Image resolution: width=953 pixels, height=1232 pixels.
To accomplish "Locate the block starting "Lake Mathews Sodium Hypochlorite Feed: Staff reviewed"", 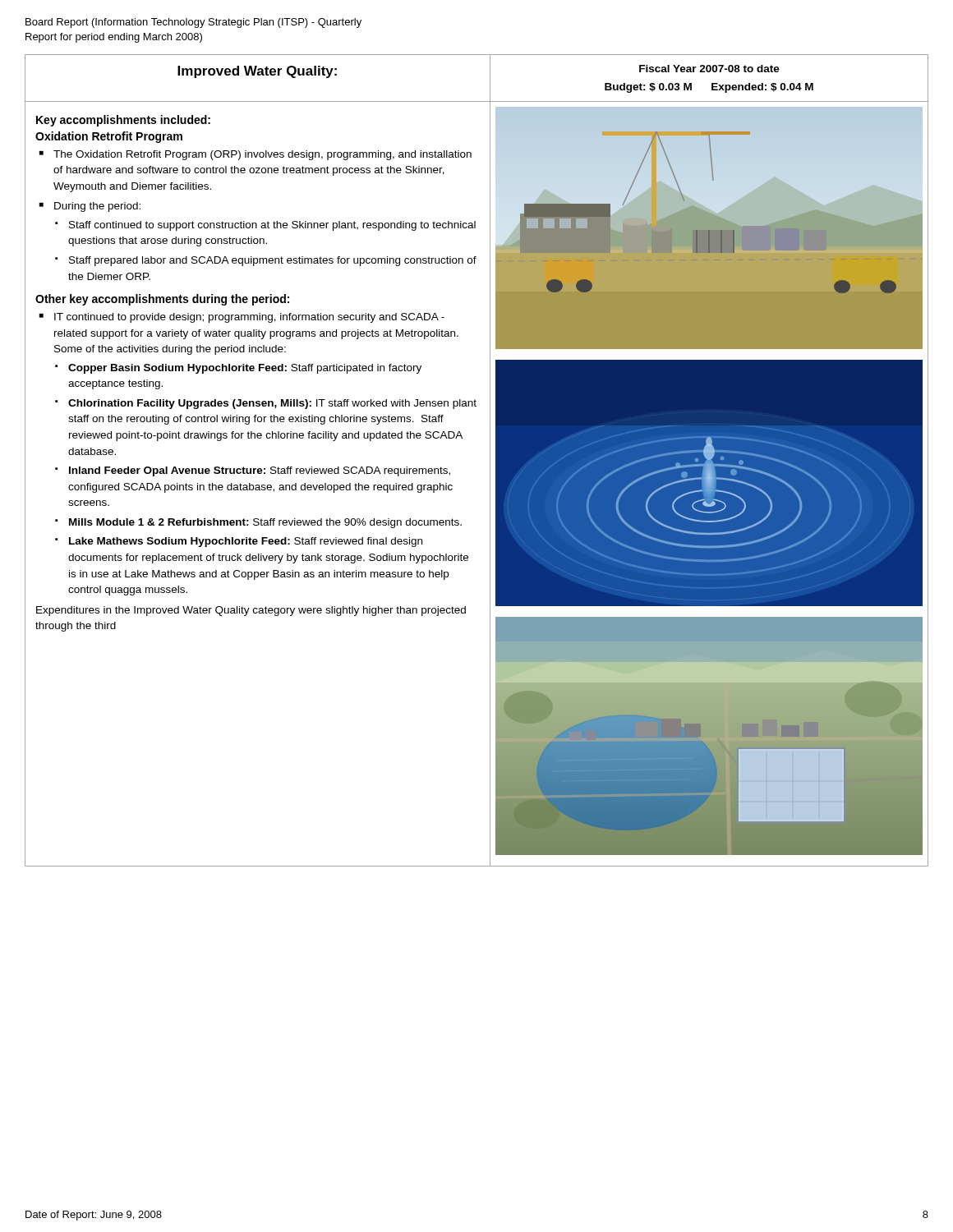I will click(269, 565).
